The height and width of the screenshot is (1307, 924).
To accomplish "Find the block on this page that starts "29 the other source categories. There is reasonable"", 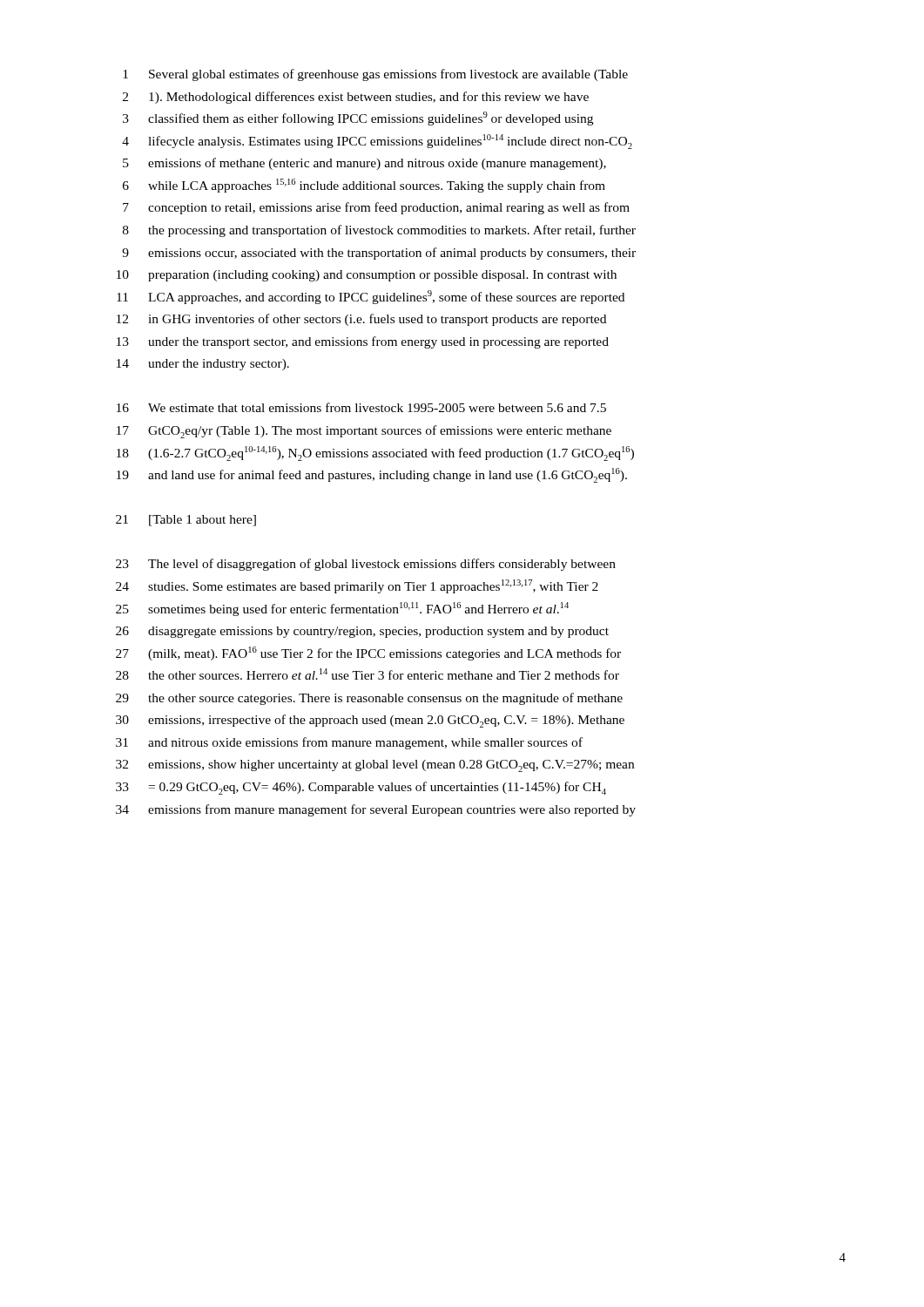I will (x=471, y=698).
